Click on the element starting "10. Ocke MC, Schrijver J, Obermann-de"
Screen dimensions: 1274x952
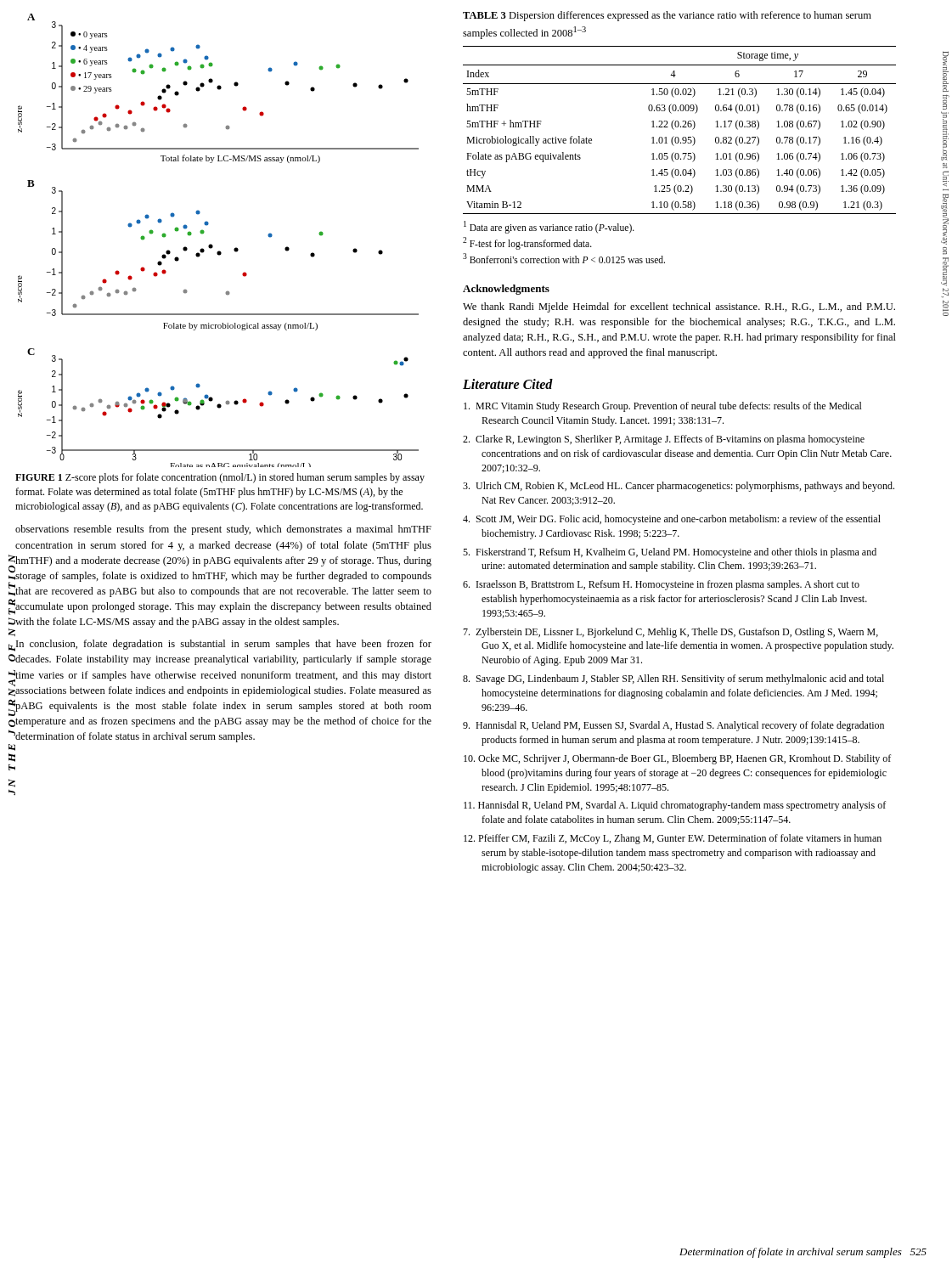pos(677,773)
